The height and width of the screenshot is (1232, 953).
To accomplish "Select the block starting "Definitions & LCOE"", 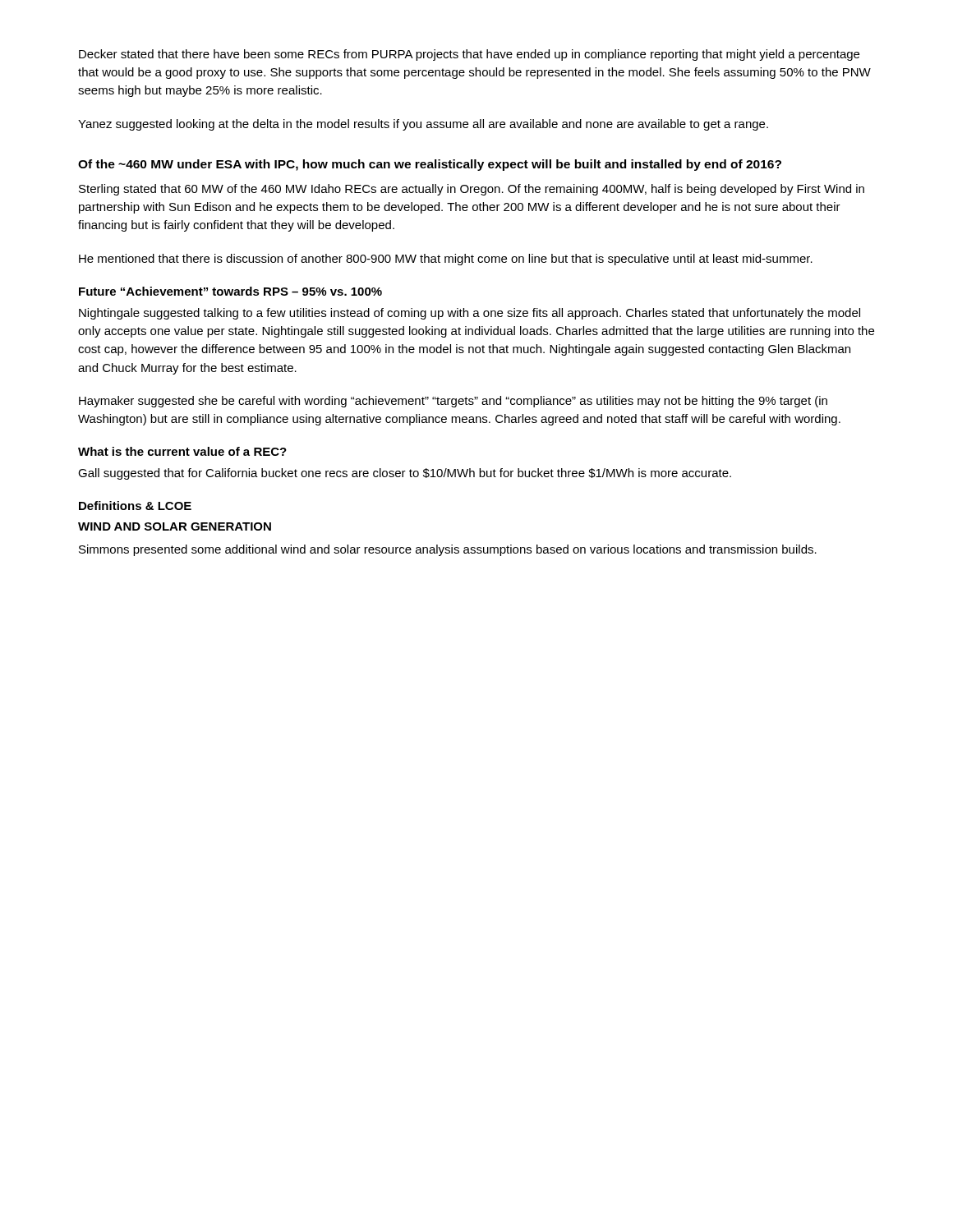I will coord(135,506).
